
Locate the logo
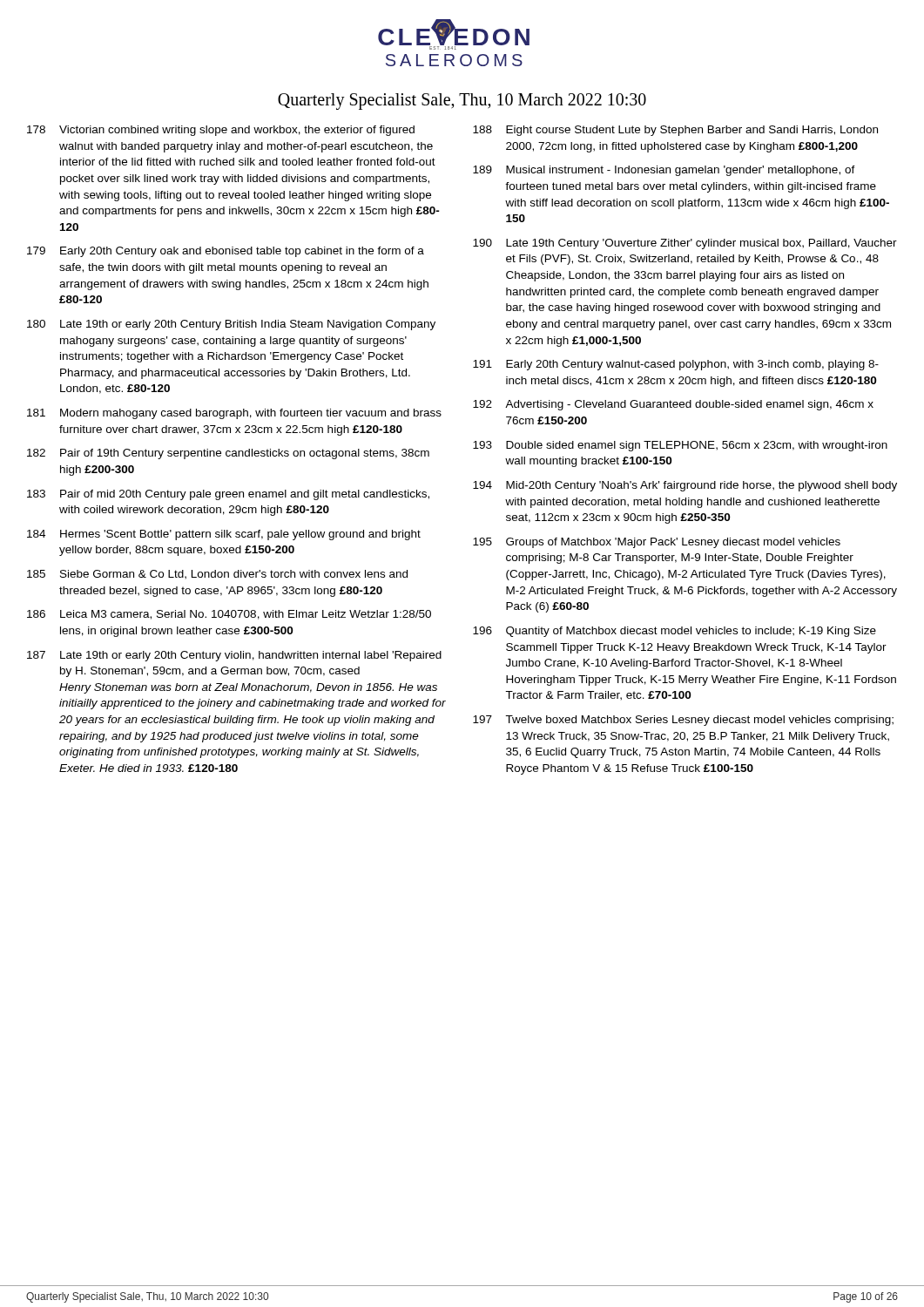point(462,43)
